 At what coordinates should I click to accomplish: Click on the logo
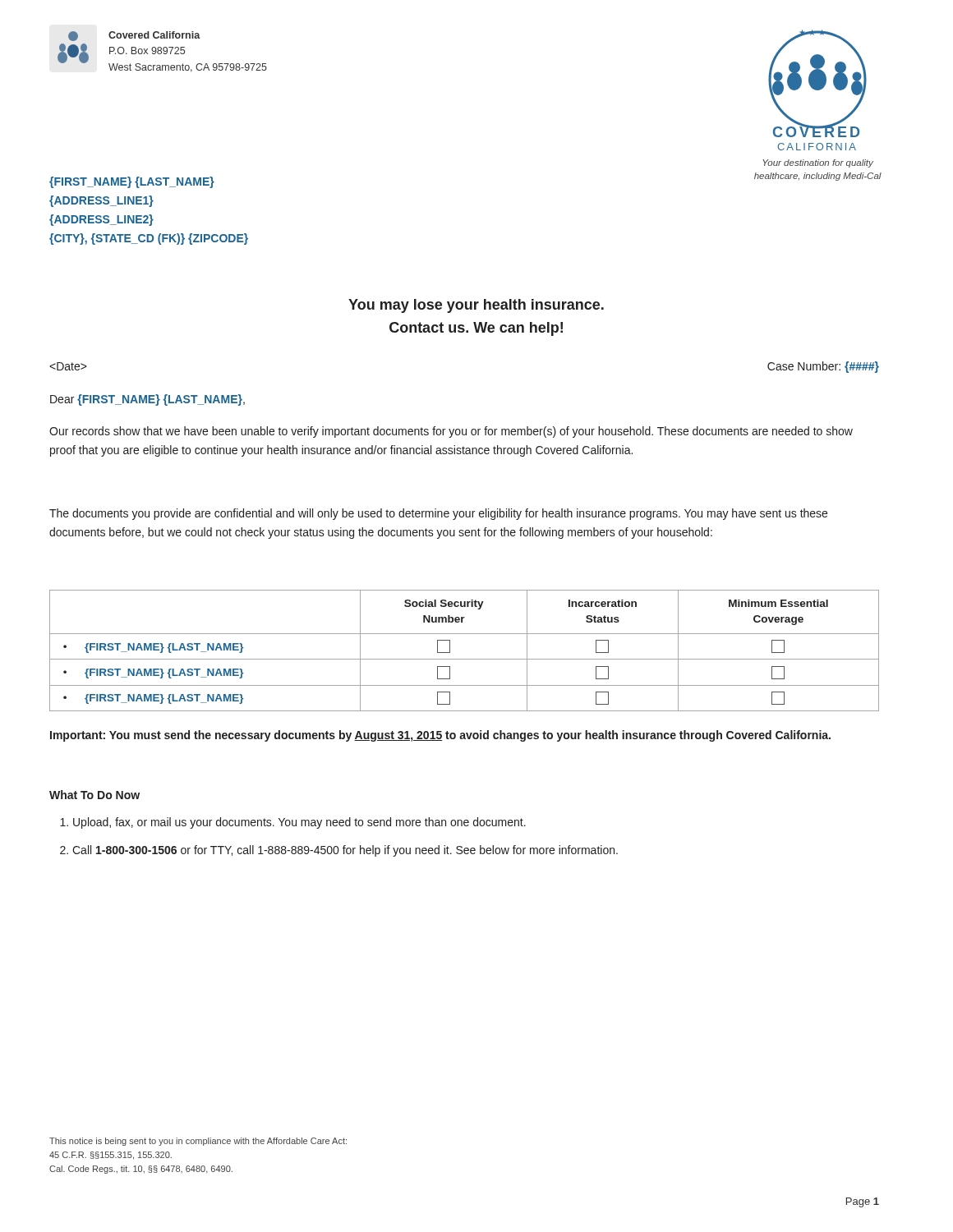[x=817, y=102]
